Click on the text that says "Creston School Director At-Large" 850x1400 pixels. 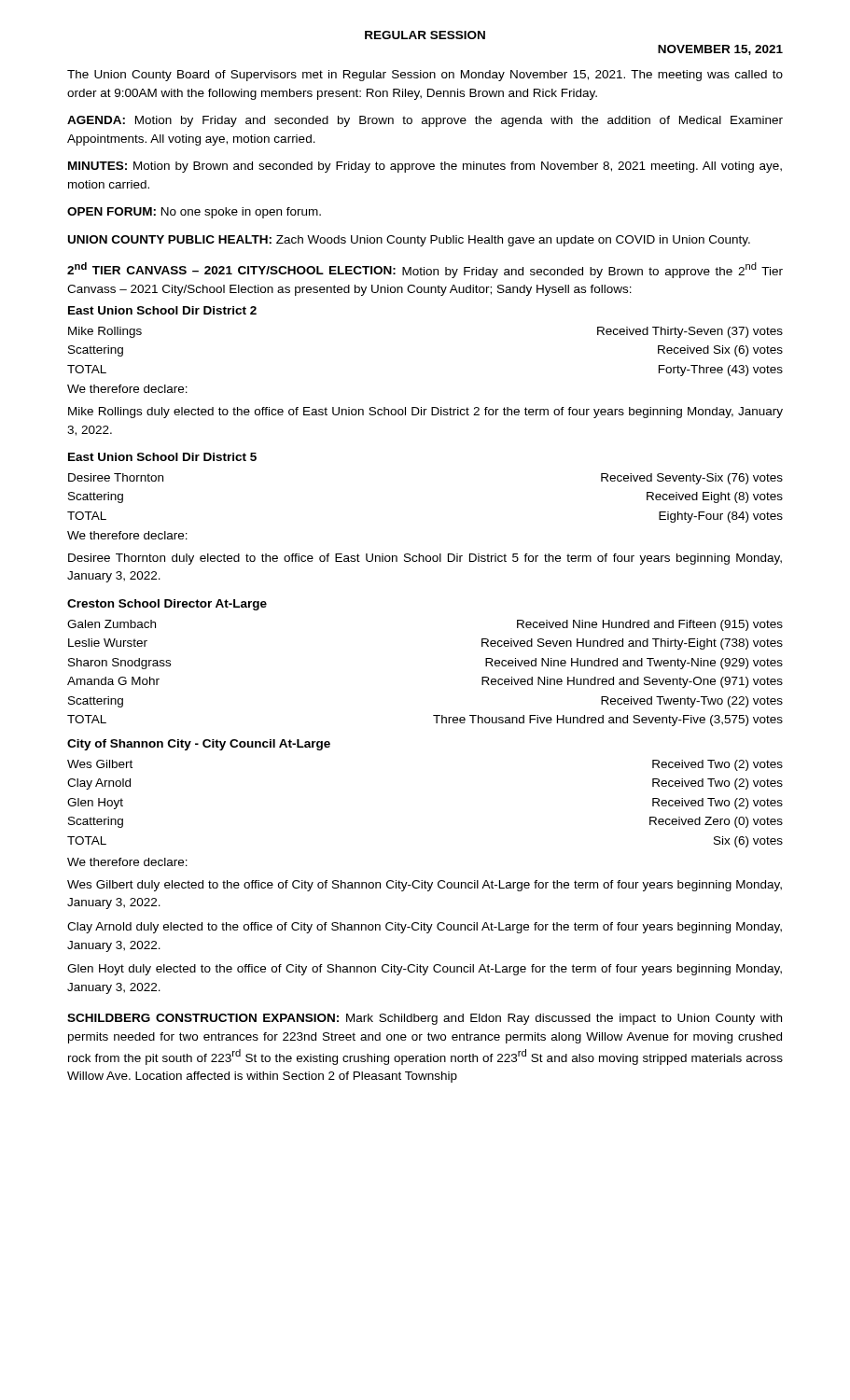pos(167,603)
